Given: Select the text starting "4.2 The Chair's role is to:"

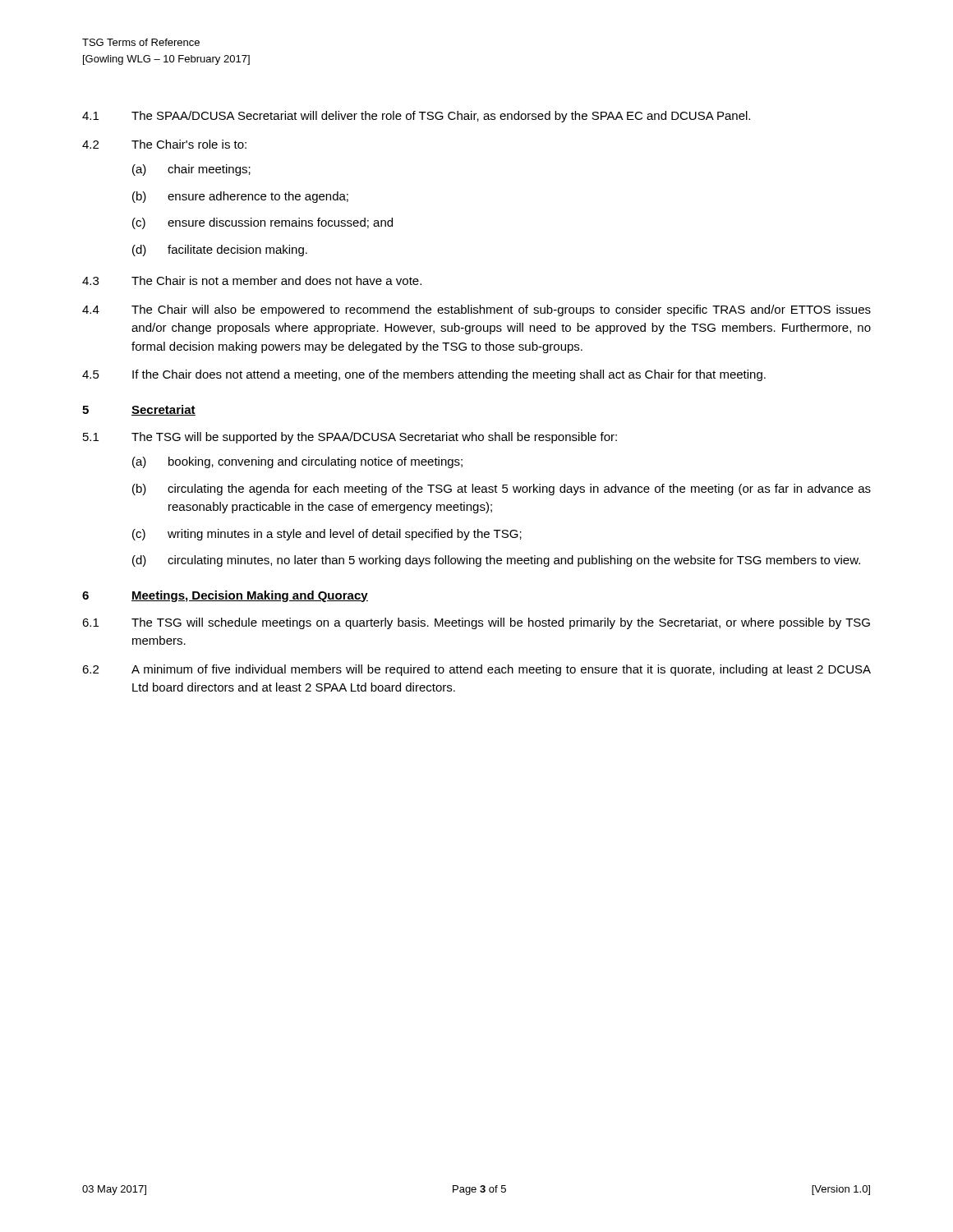Looking at the screenshot, I should click(x=164, y=144).
